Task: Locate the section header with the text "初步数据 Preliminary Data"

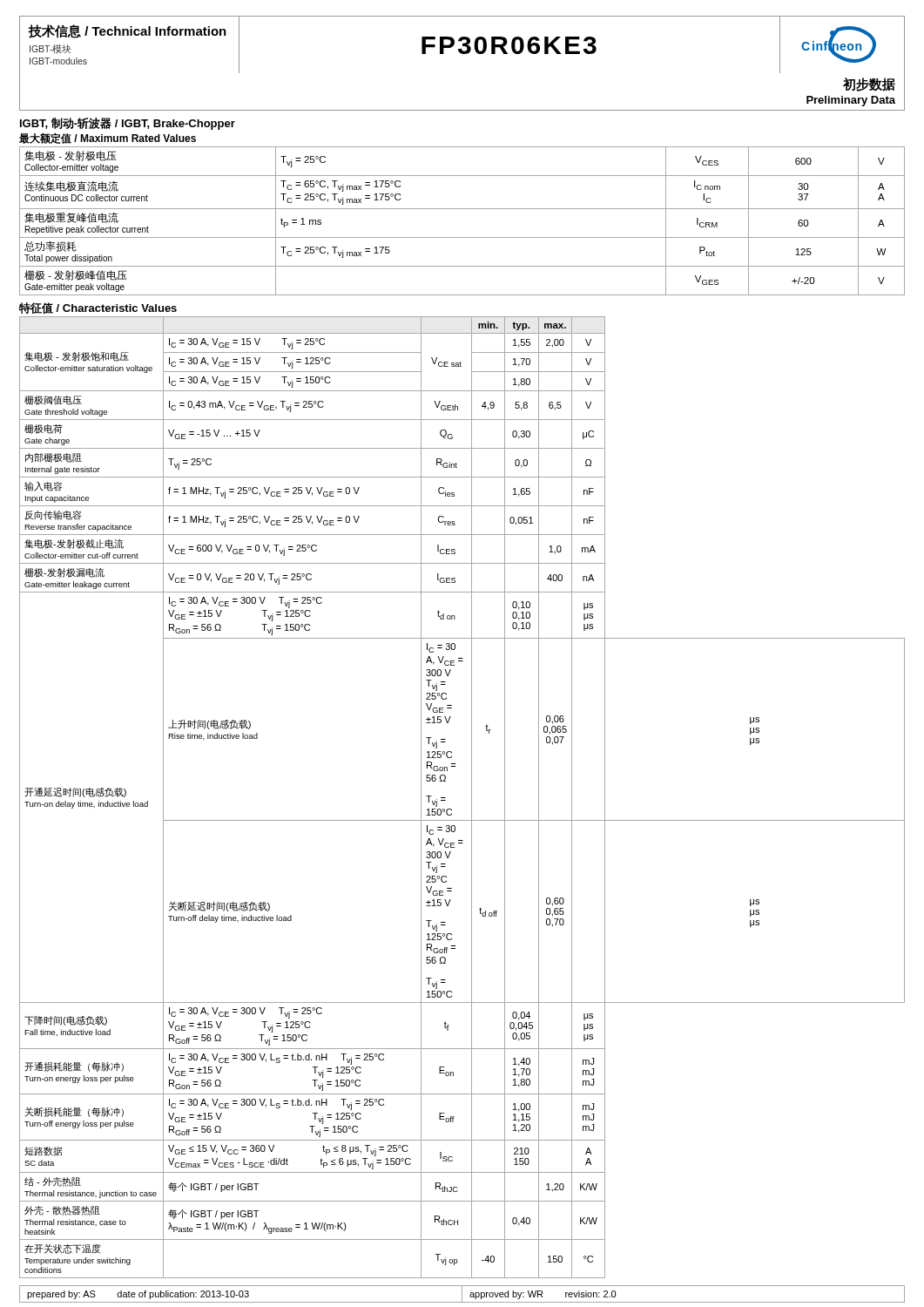Action: coord(851,91)
